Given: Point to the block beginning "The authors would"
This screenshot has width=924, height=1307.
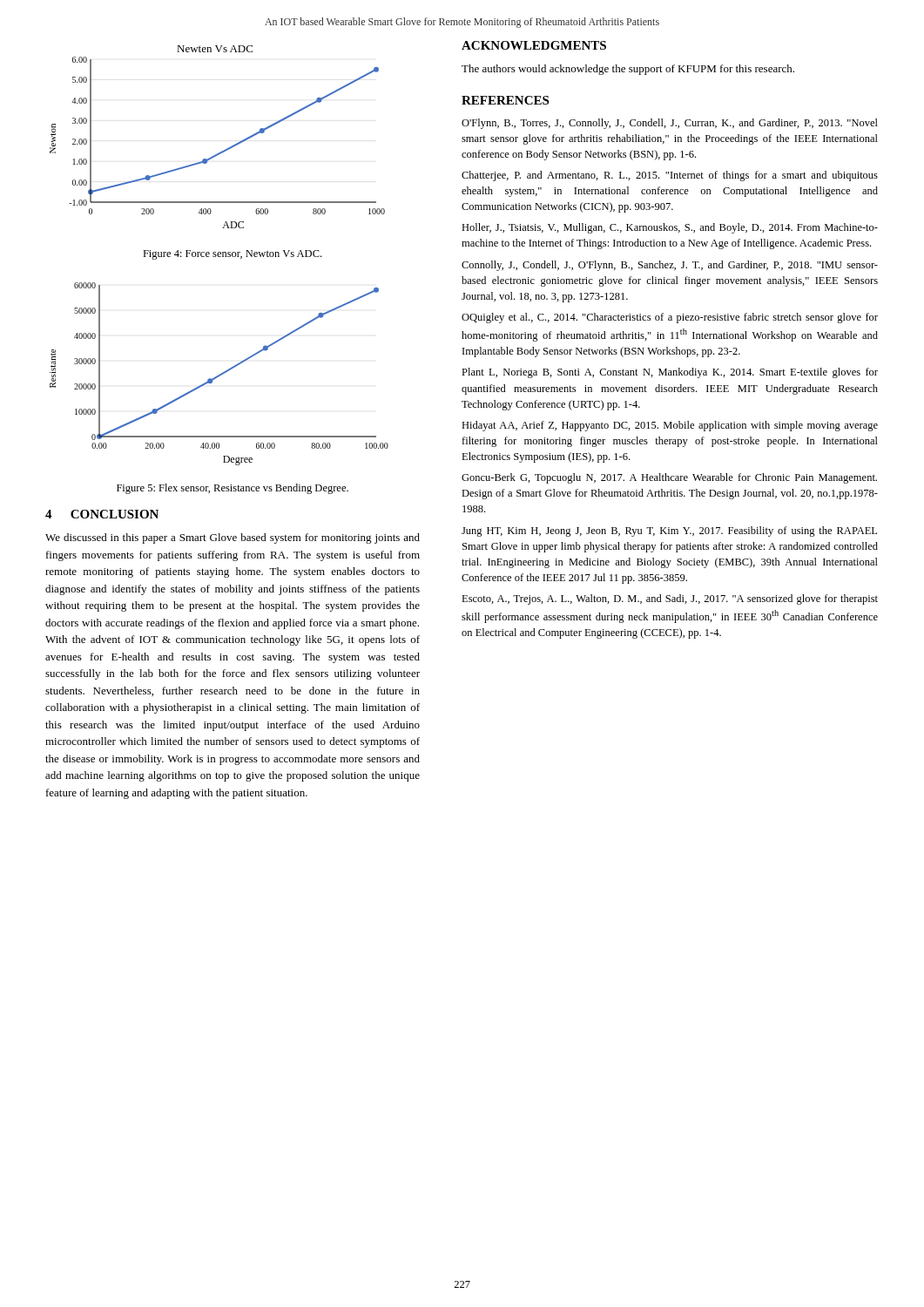Looking at the screenshot, I should [628, 68].
